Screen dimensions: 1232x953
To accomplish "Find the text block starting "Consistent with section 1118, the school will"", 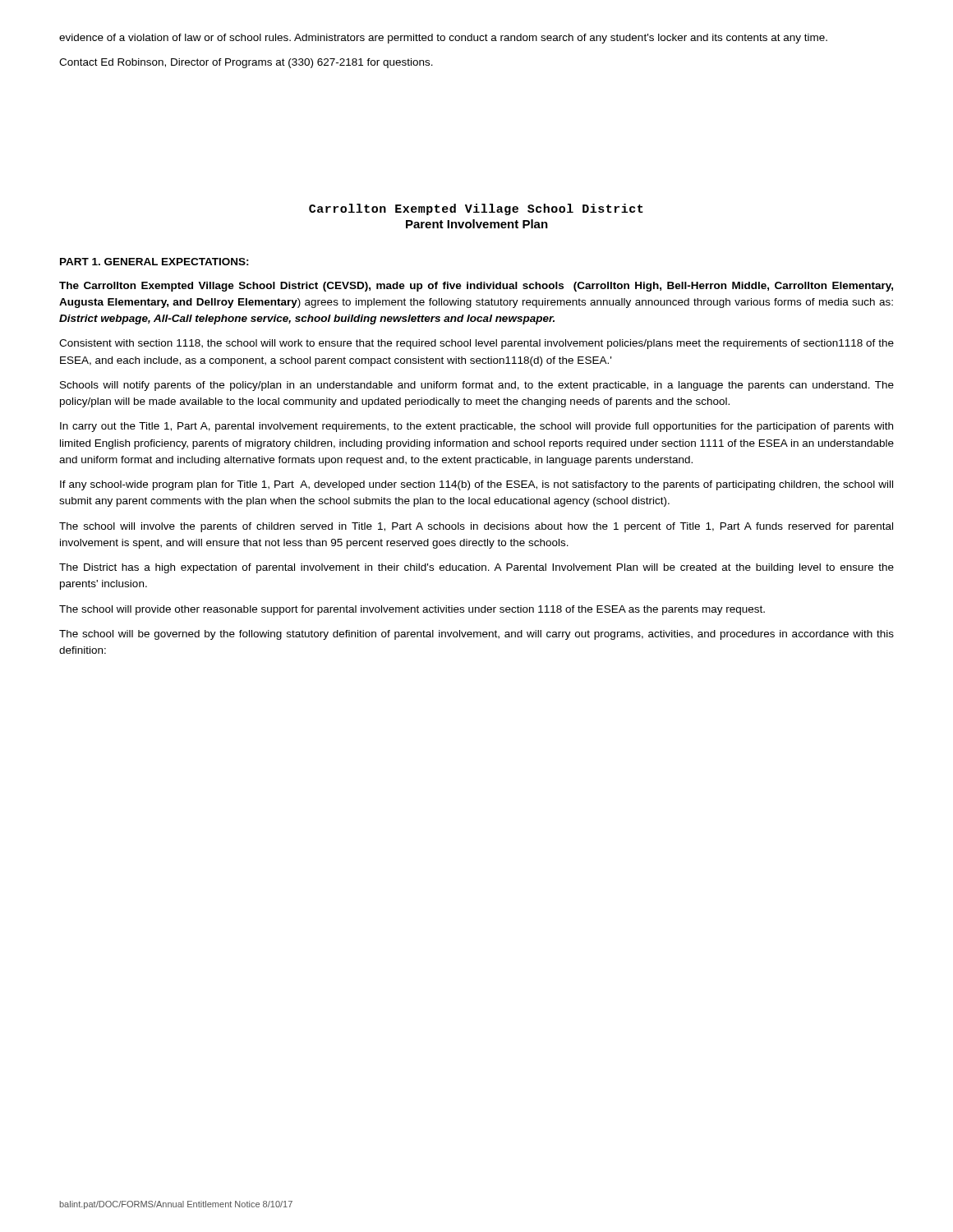I will (476, 352).
